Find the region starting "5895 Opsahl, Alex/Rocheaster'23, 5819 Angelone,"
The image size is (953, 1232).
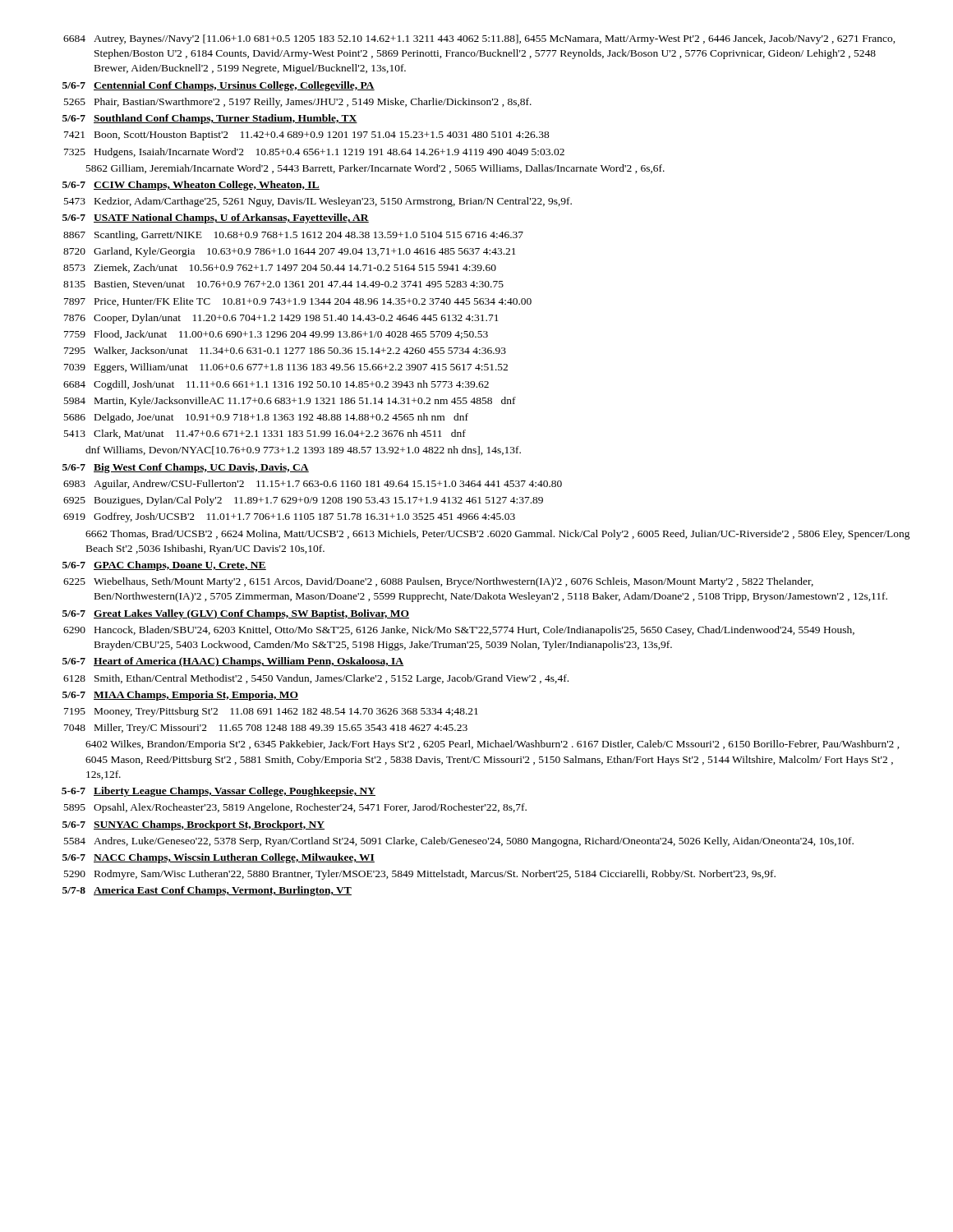click(x=476, y=808)
